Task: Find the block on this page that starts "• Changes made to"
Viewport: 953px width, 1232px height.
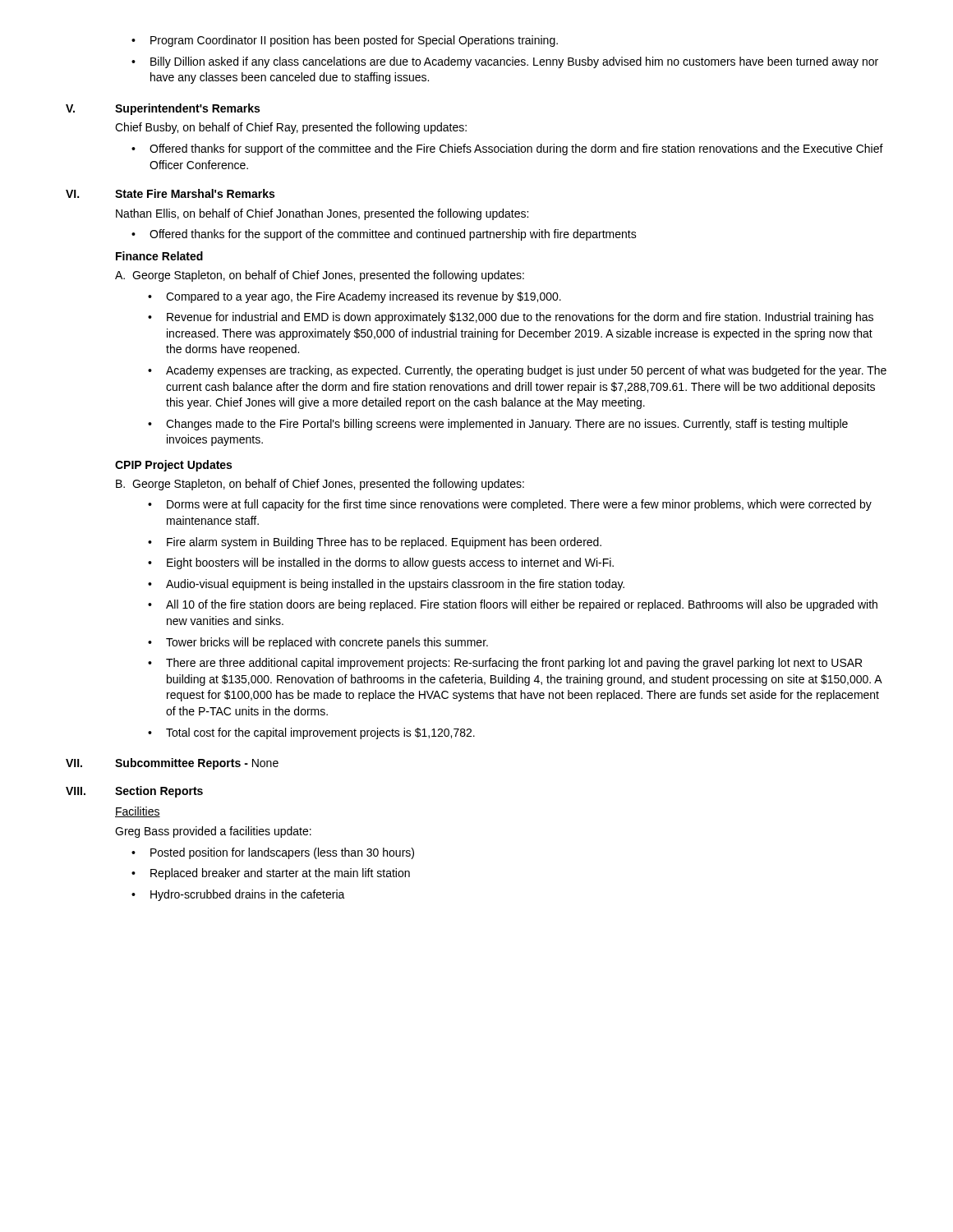Action: [518, 432]
